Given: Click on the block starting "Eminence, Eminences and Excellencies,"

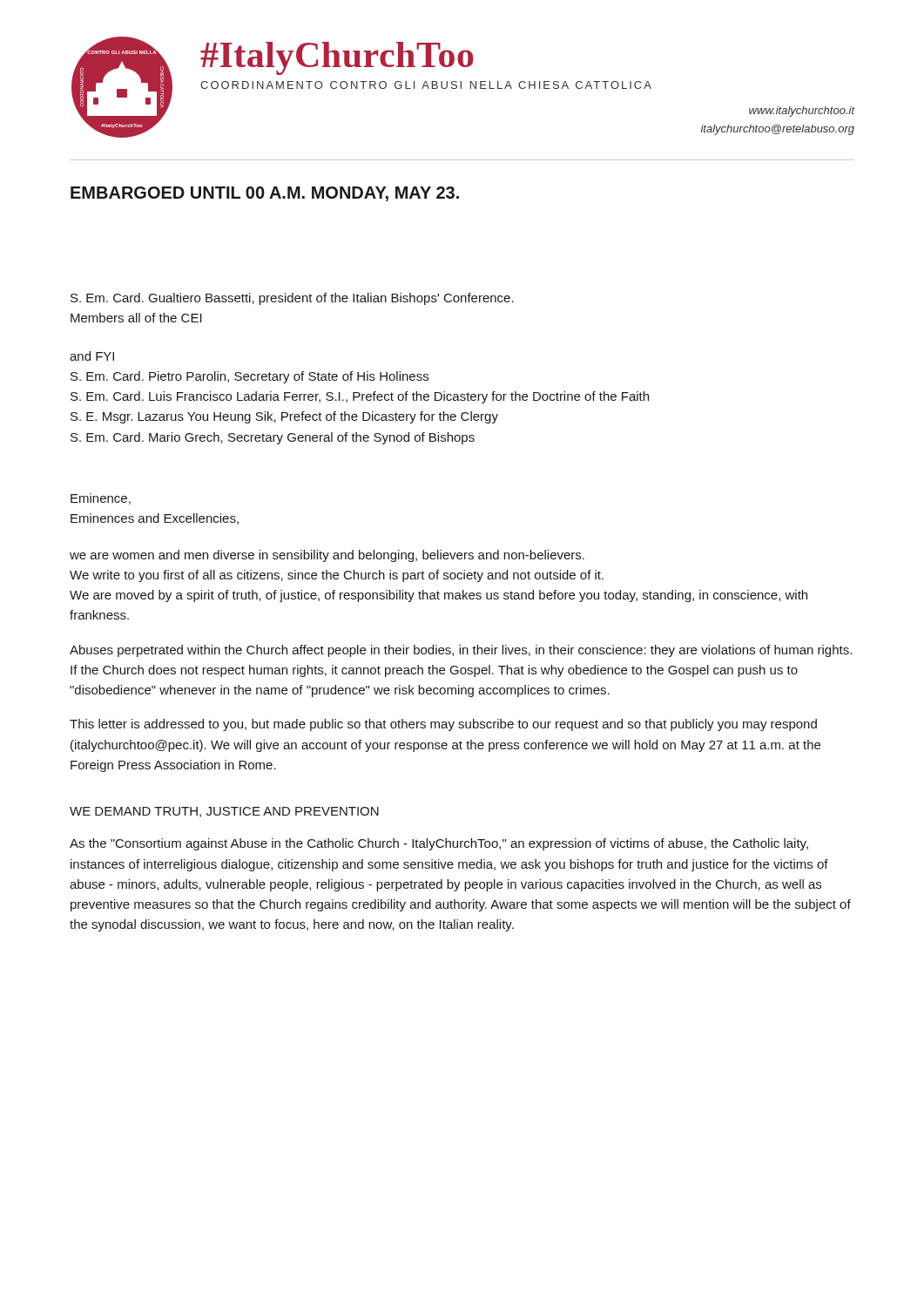Looking at the screenshot, I should 155,508.
